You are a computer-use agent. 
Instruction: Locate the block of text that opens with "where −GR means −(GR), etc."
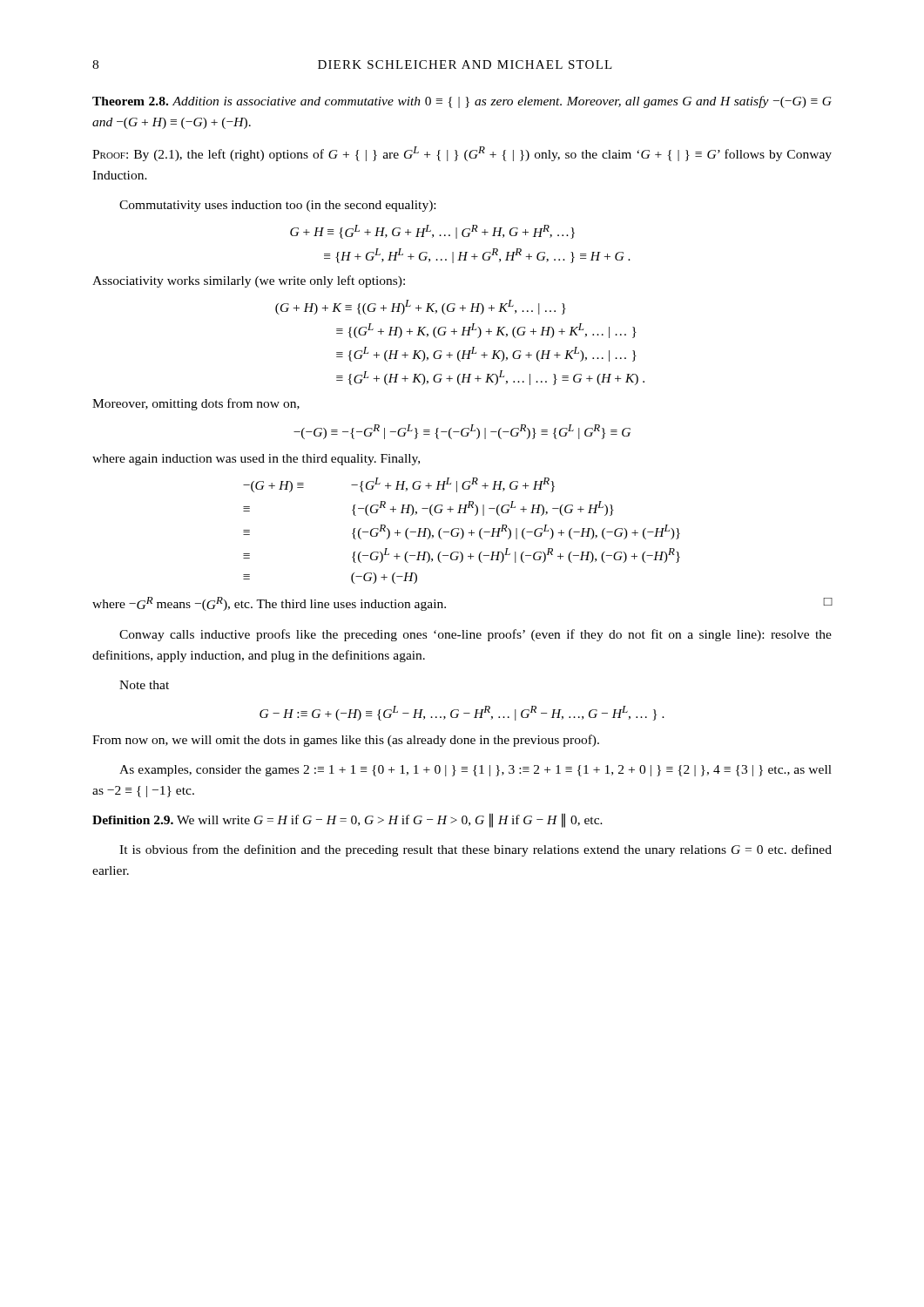pyautogui.click(x=274, y=603)
